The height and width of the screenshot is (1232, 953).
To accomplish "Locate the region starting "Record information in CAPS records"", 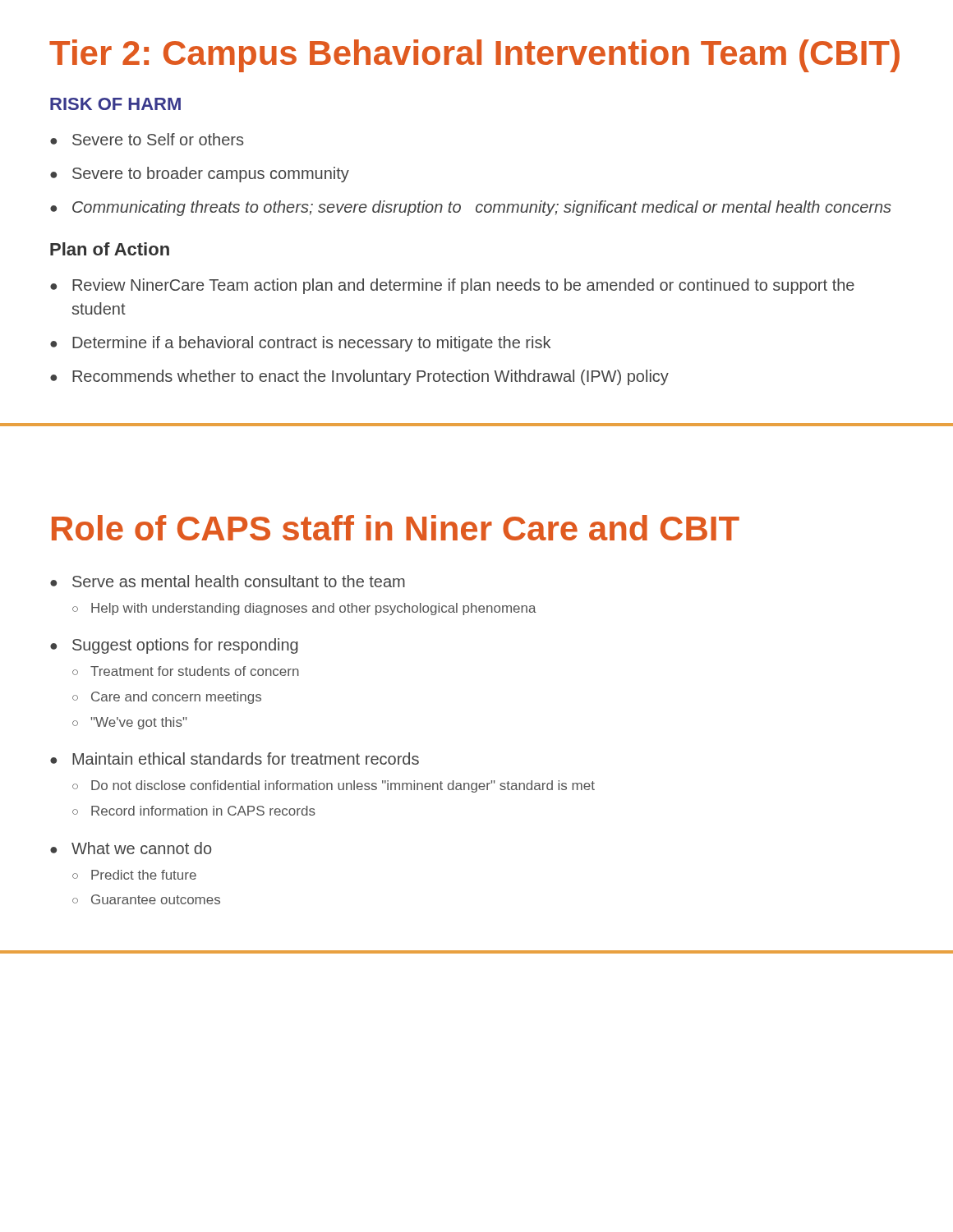I will point(203,812).
